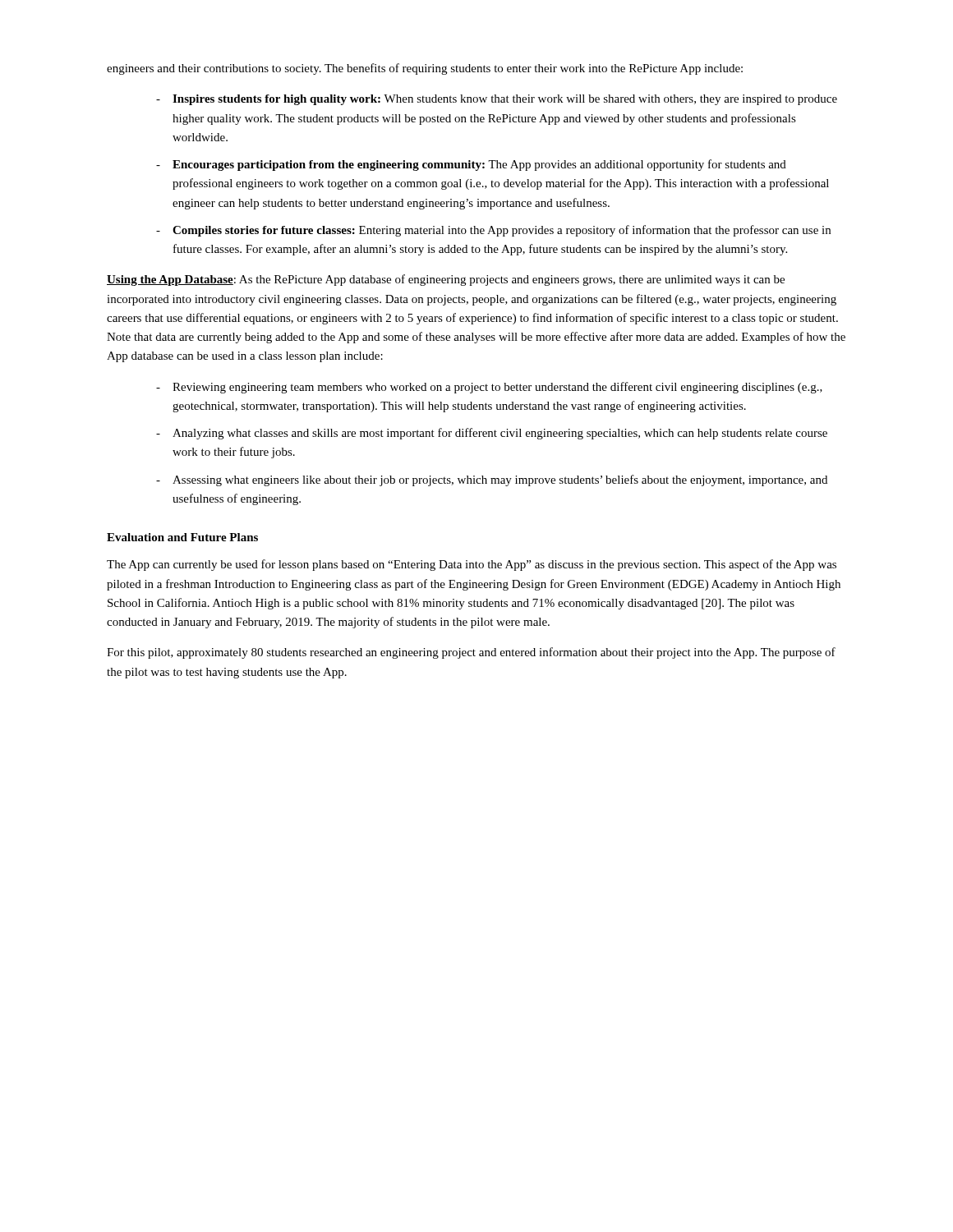Where is the passage that starts "engineers and their contributions to"?
This screenshot has height=1232, width=953.
(476, 69)
